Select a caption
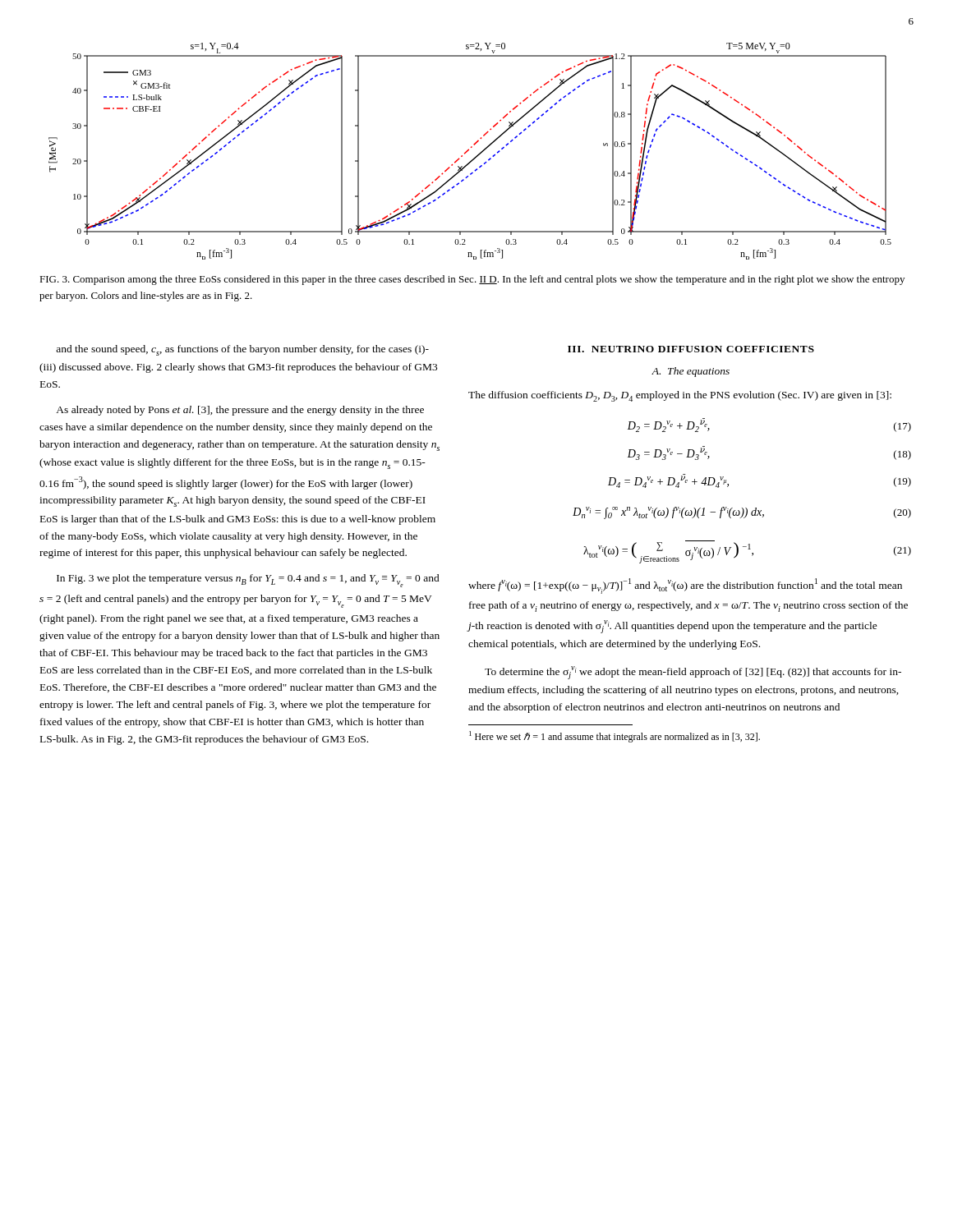The image size is (953, 1232). 472,287
